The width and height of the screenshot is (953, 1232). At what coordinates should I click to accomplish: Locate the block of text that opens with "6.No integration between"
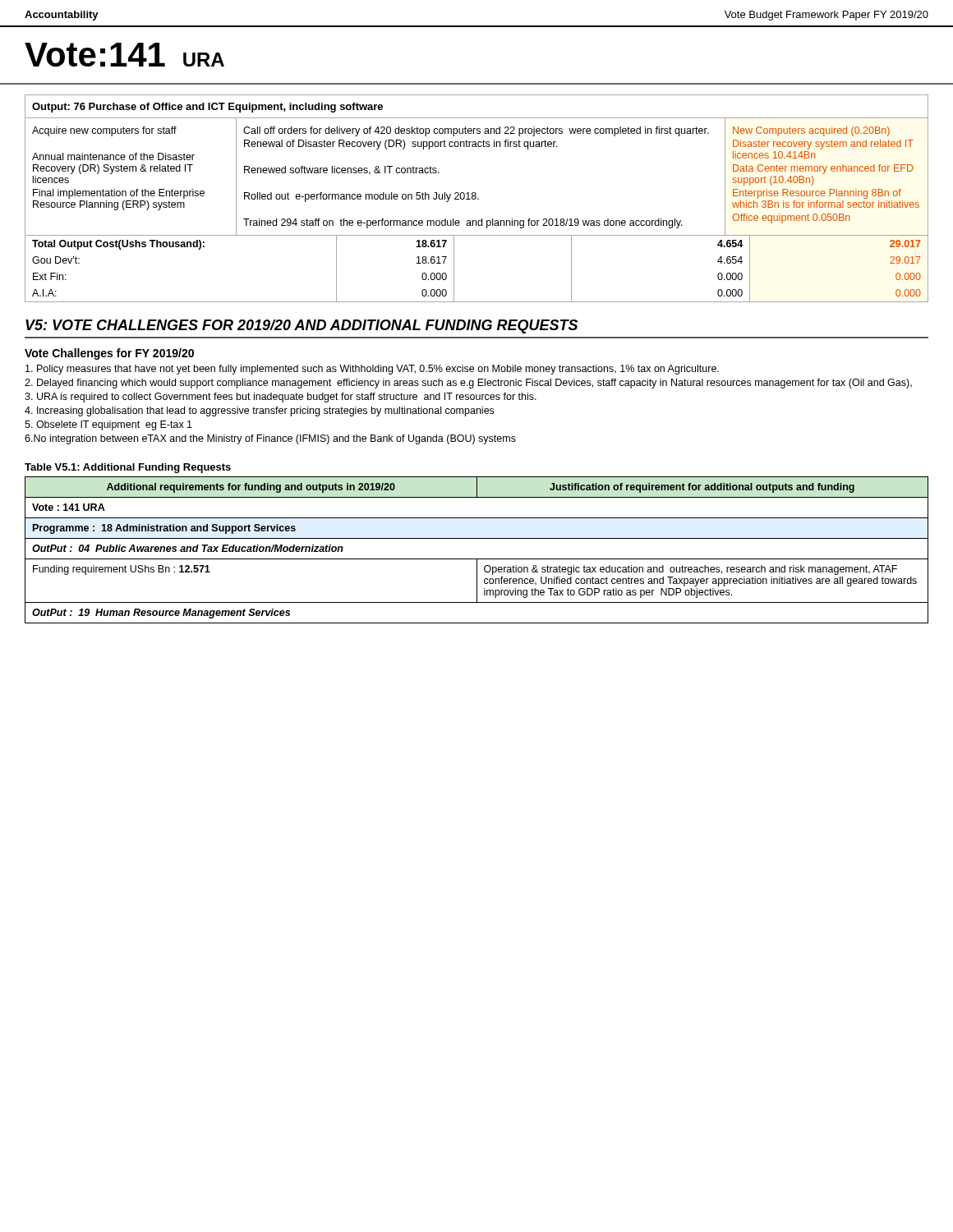click(x=270, y=439)
